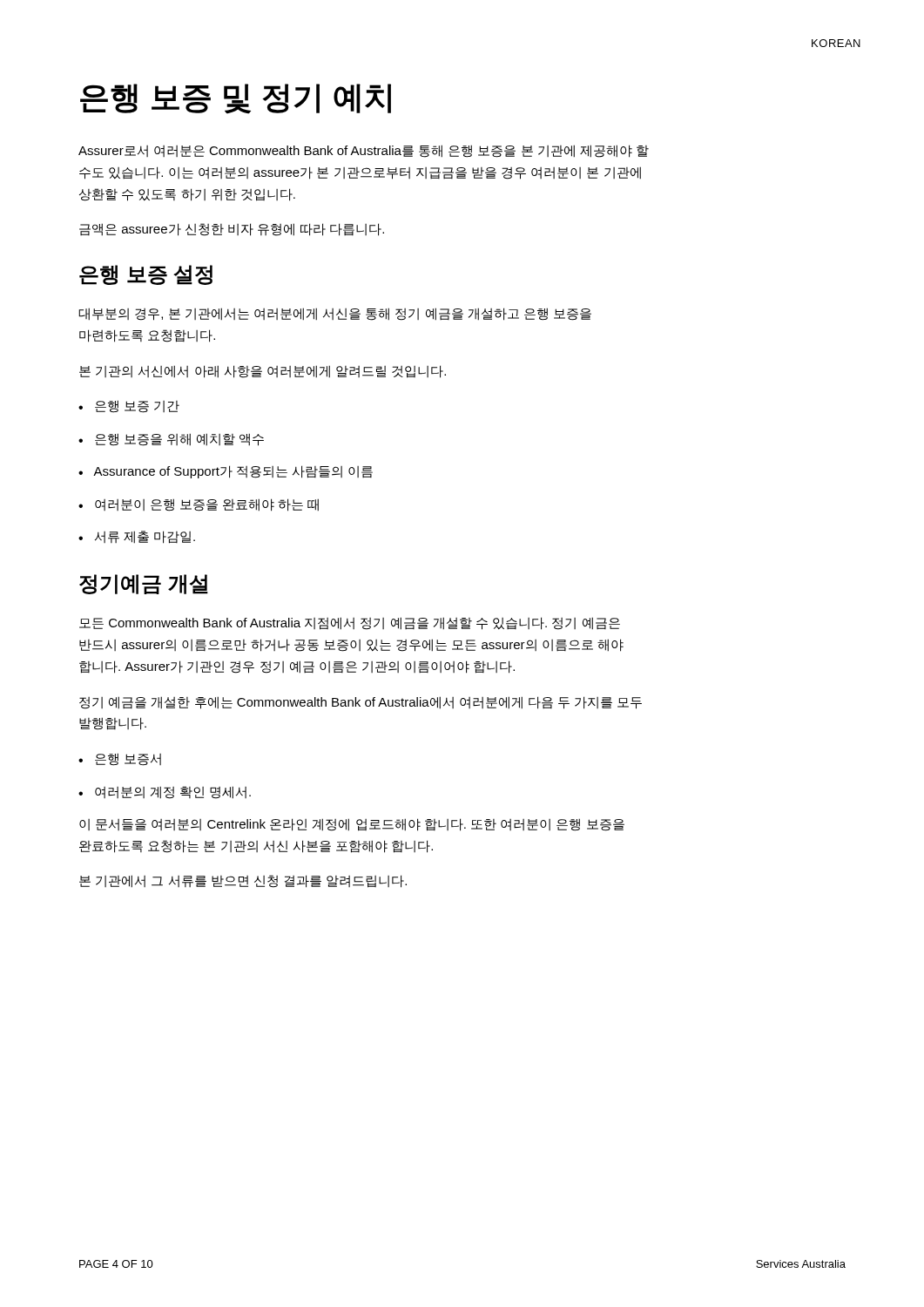Screen dimensions: 1307x924
Task: Click on the section header containing "정기예금 개설"
Action: pyautogui.click(x=144, y=584)
